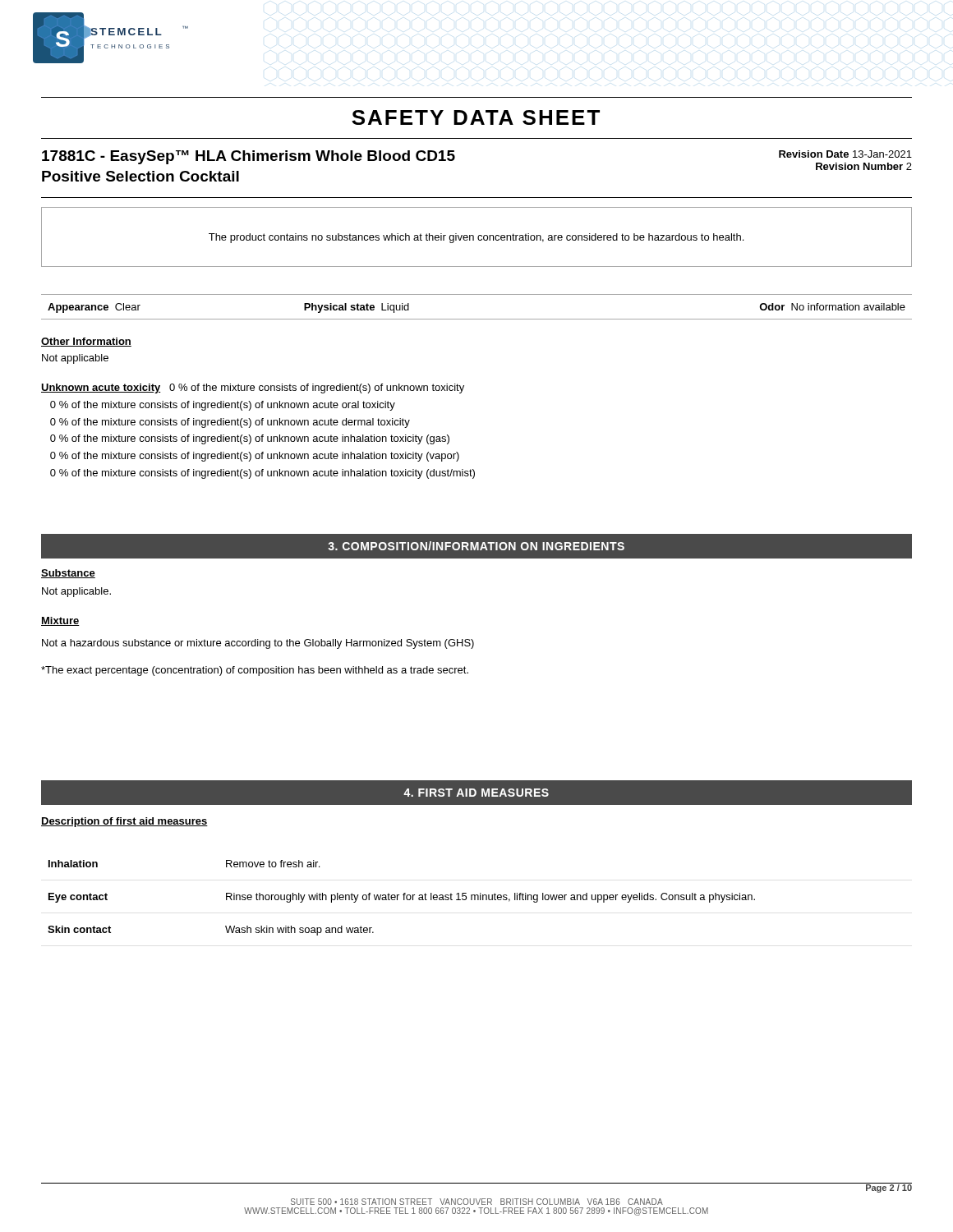Image resolution: width=953 pixels, height=1232 pixels.
Task: Select the text with the text "Not applicable."
Action: click(x=76, y=591)
